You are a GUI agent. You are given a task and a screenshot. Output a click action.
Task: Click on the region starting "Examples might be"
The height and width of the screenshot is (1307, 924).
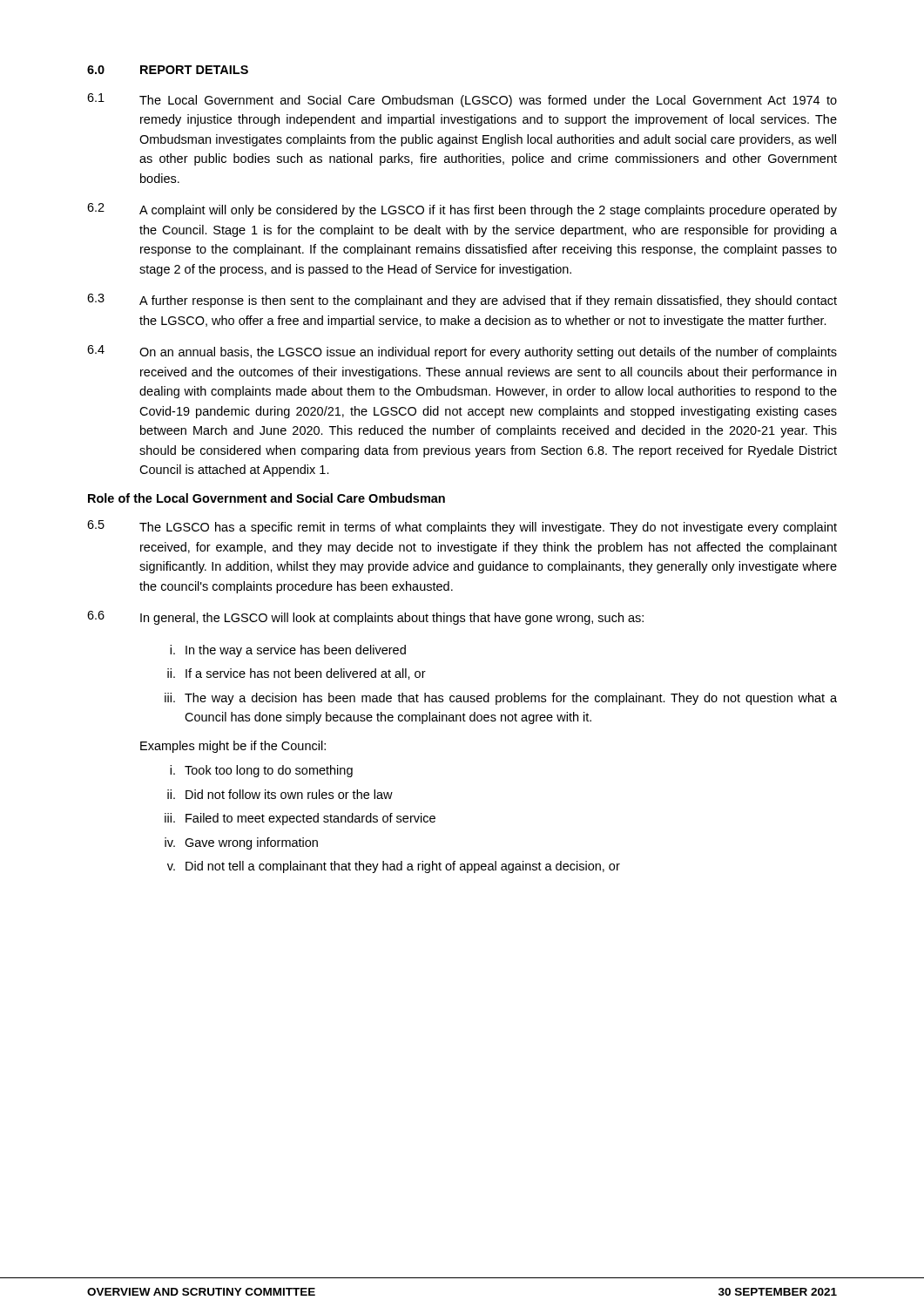coord(233,746)
